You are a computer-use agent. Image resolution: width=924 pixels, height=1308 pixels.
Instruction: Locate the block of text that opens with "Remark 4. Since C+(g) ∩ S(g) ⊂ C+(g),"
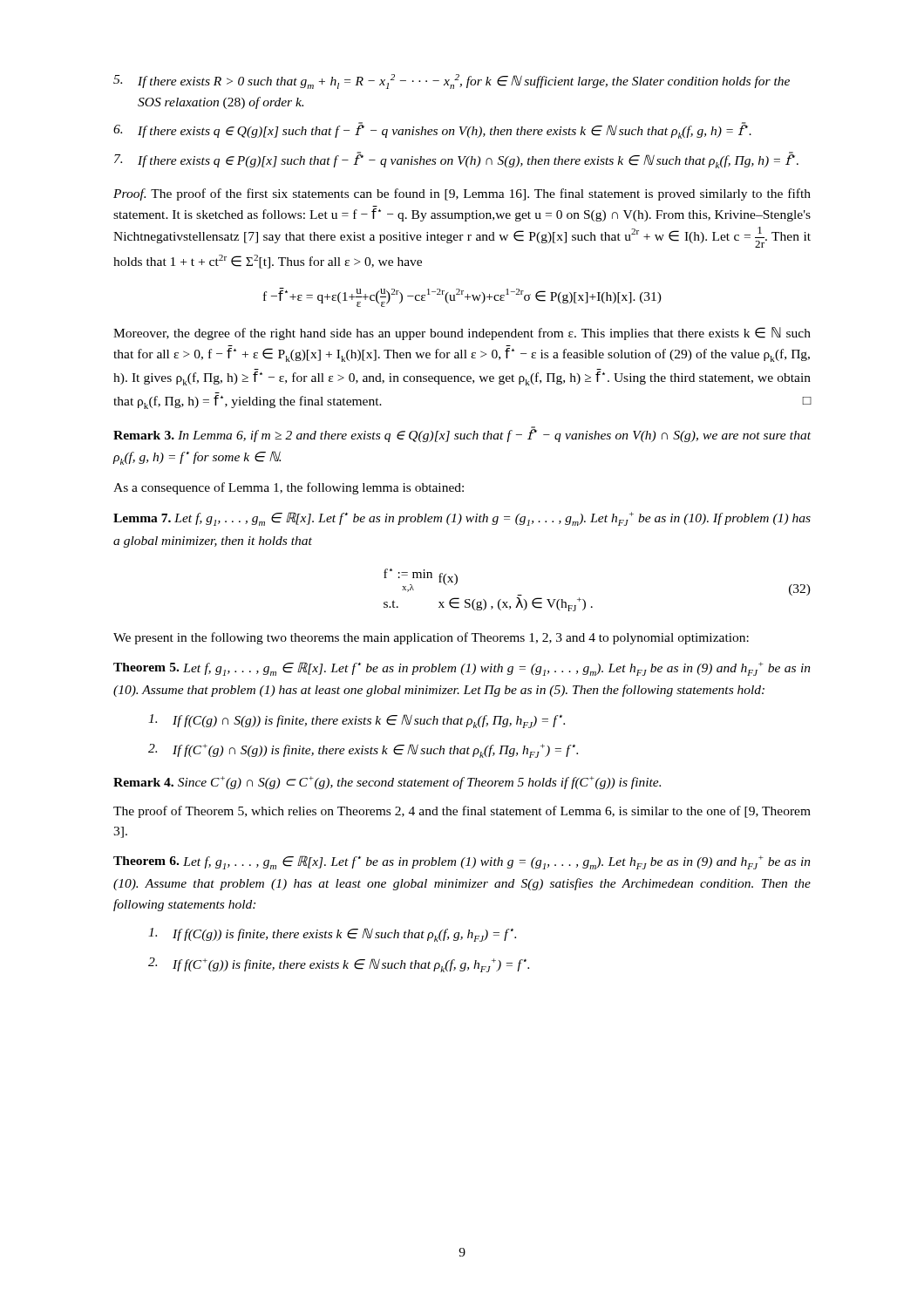[388, 781]
